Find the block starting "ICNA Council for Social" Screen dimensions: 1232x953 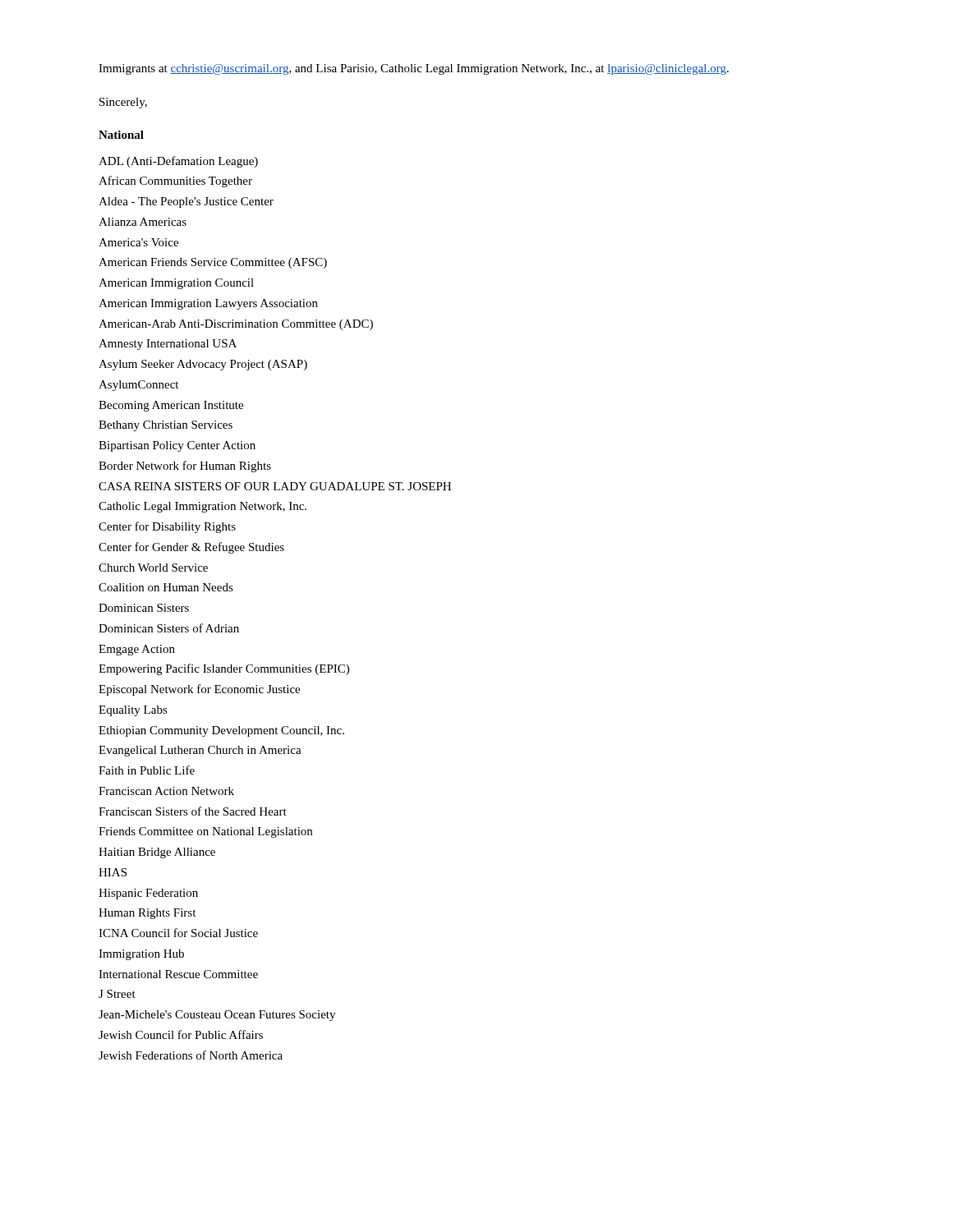click(x=178, y=933)
